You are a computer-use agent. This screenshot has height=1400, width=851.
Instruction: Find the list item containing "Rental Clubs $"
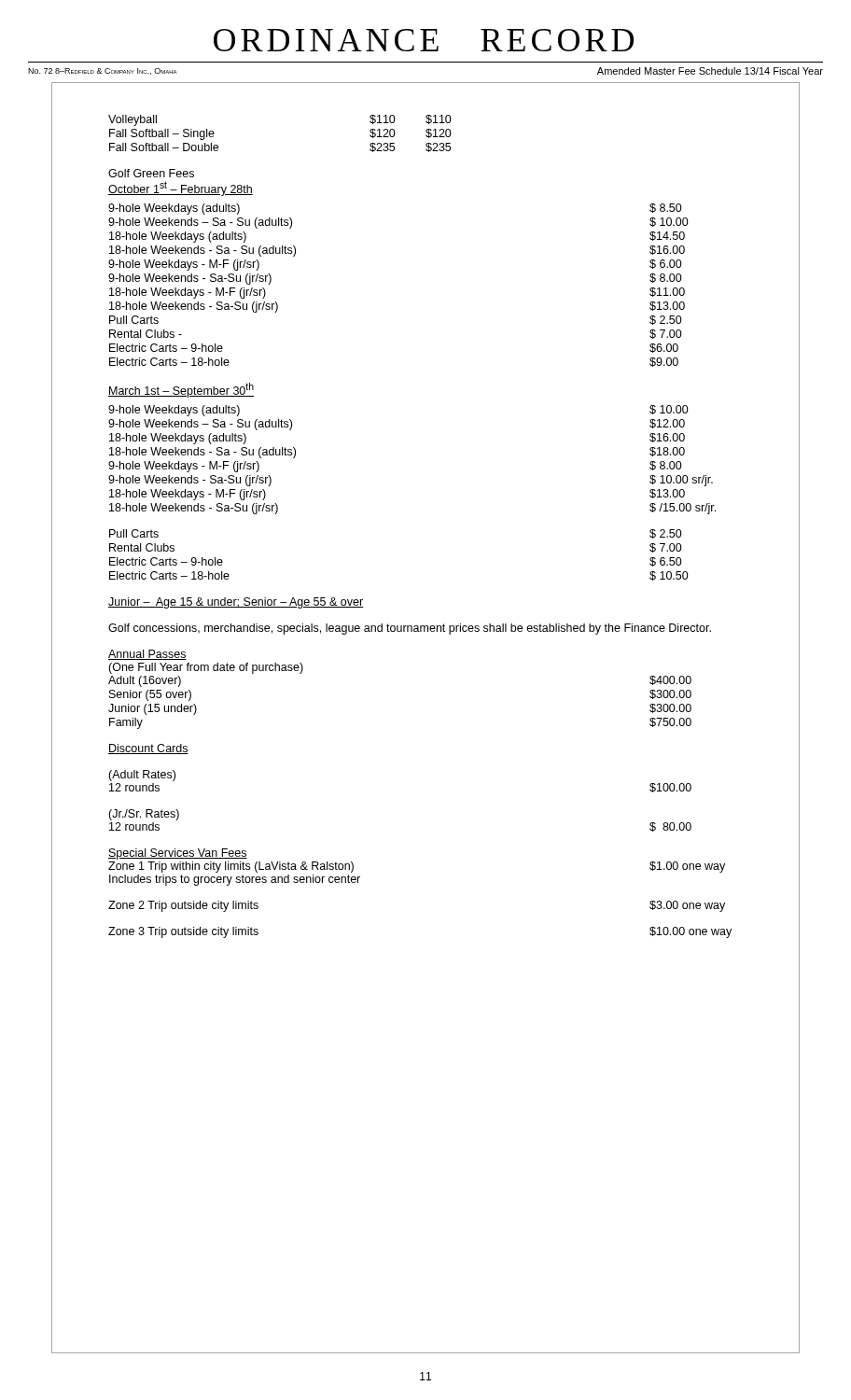pyautogui.click(x=135, y=548)
